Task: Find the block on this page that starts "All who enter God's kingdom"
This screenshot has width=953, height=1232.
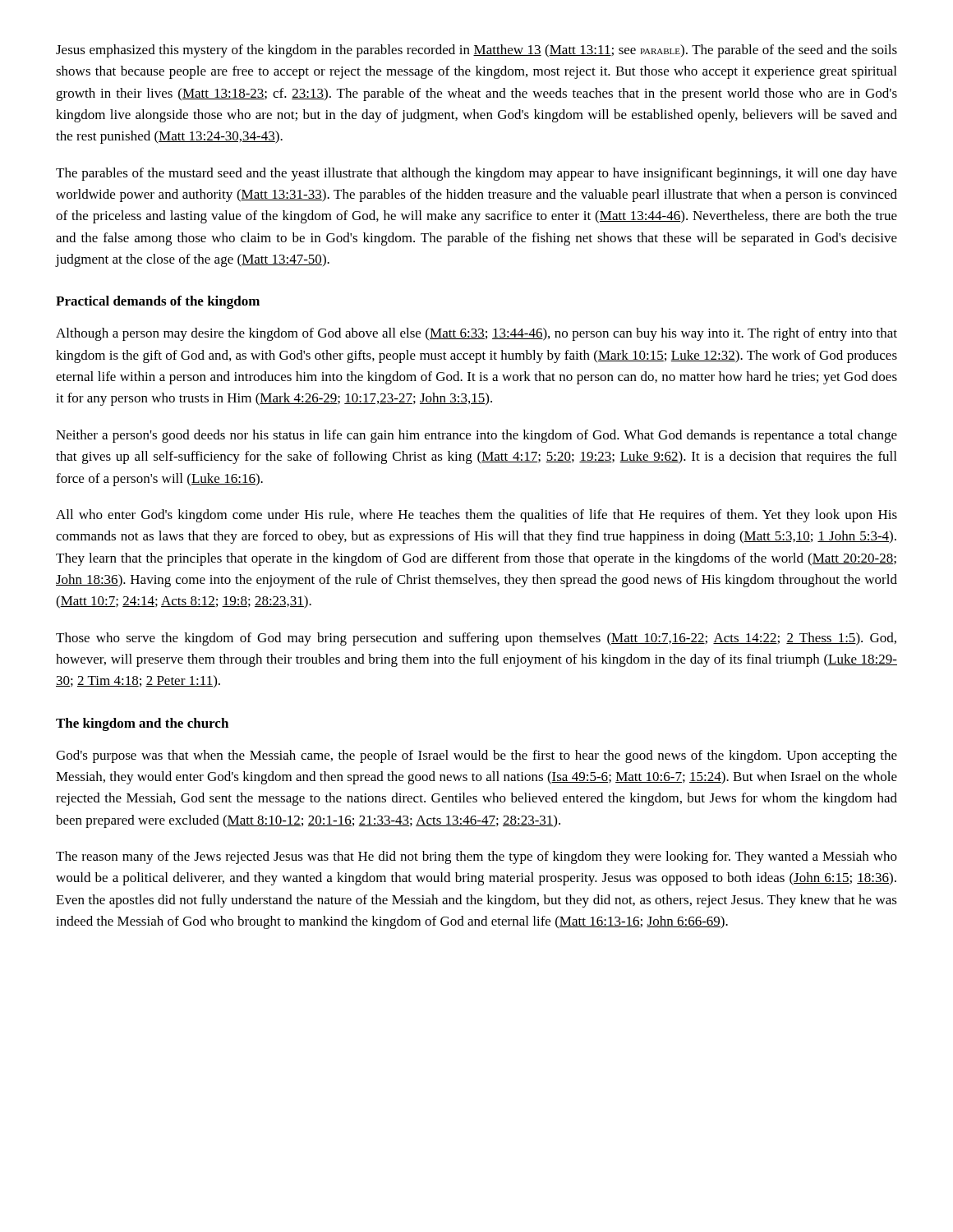Action: click(476, 558)
